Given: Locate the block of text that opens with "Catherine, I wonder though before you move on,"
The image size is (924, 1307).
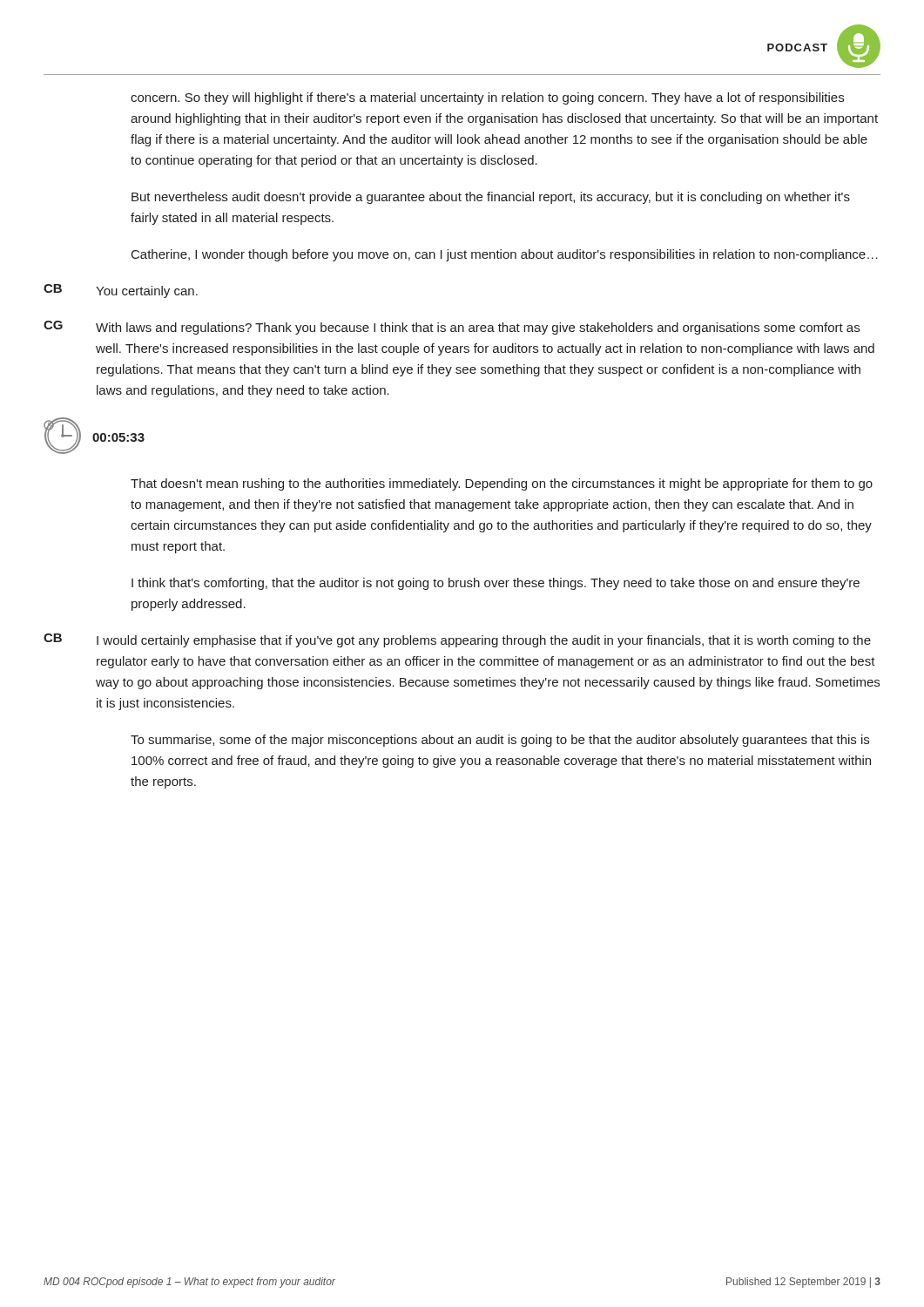Looking at the screenshot, I should [x=505, y=254].
